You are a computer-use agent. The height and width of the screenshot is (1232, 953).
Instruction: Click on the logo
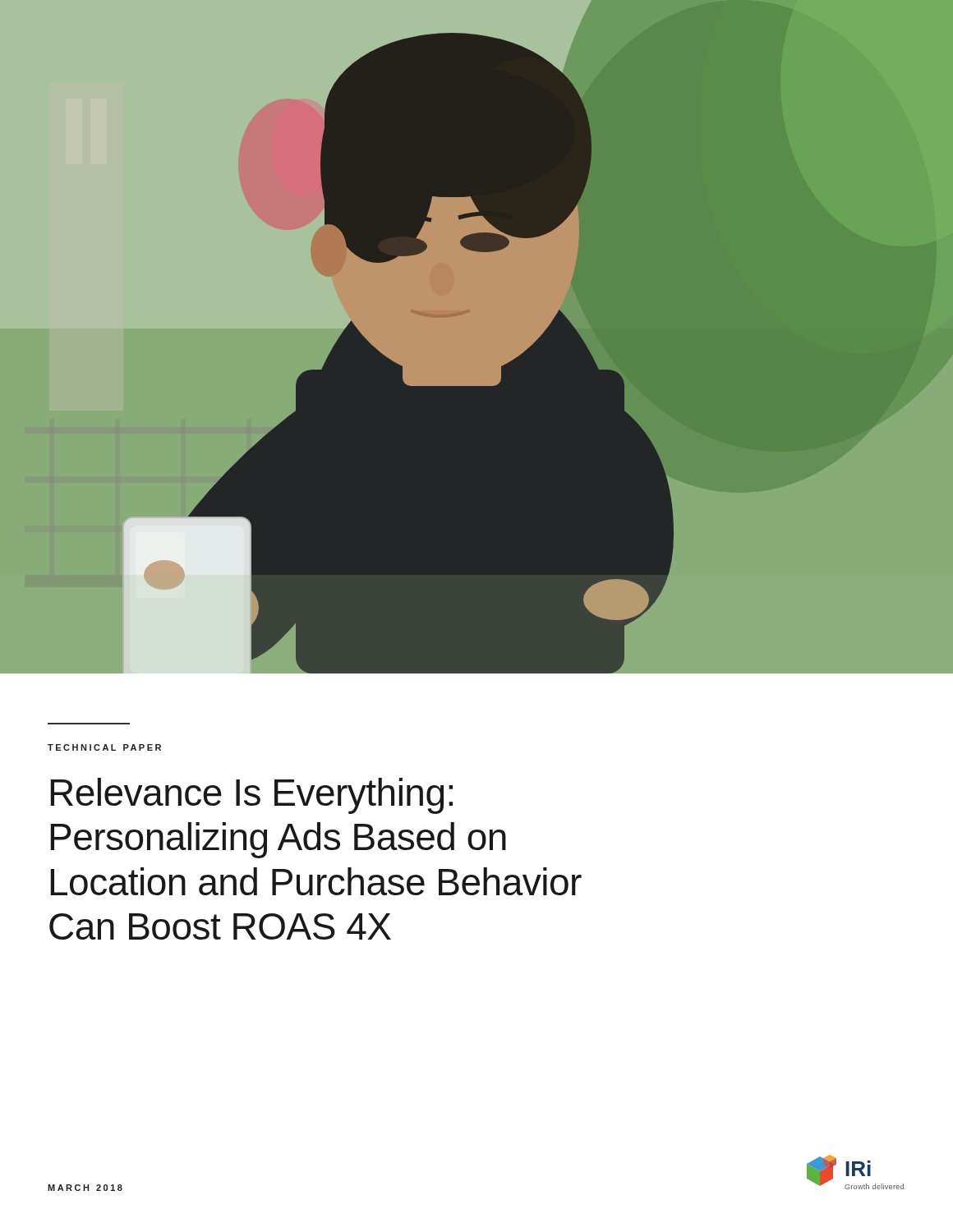pyautogui.click(x=852, y=1176)
